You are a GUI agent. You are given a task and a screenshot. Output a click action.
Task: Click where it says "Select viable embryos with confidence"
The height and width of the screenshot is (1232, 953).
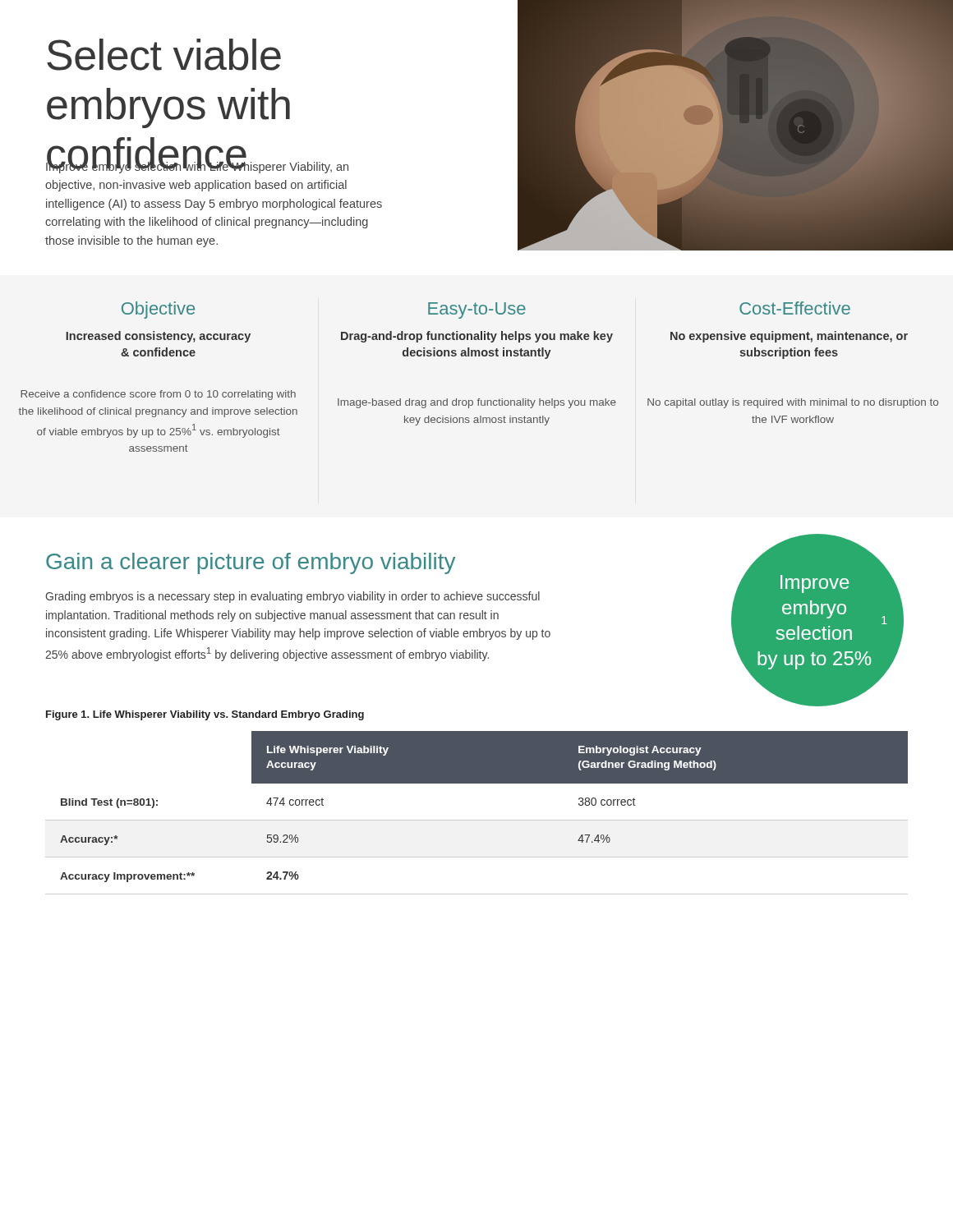pyautogui.click(x=169, y=104)
